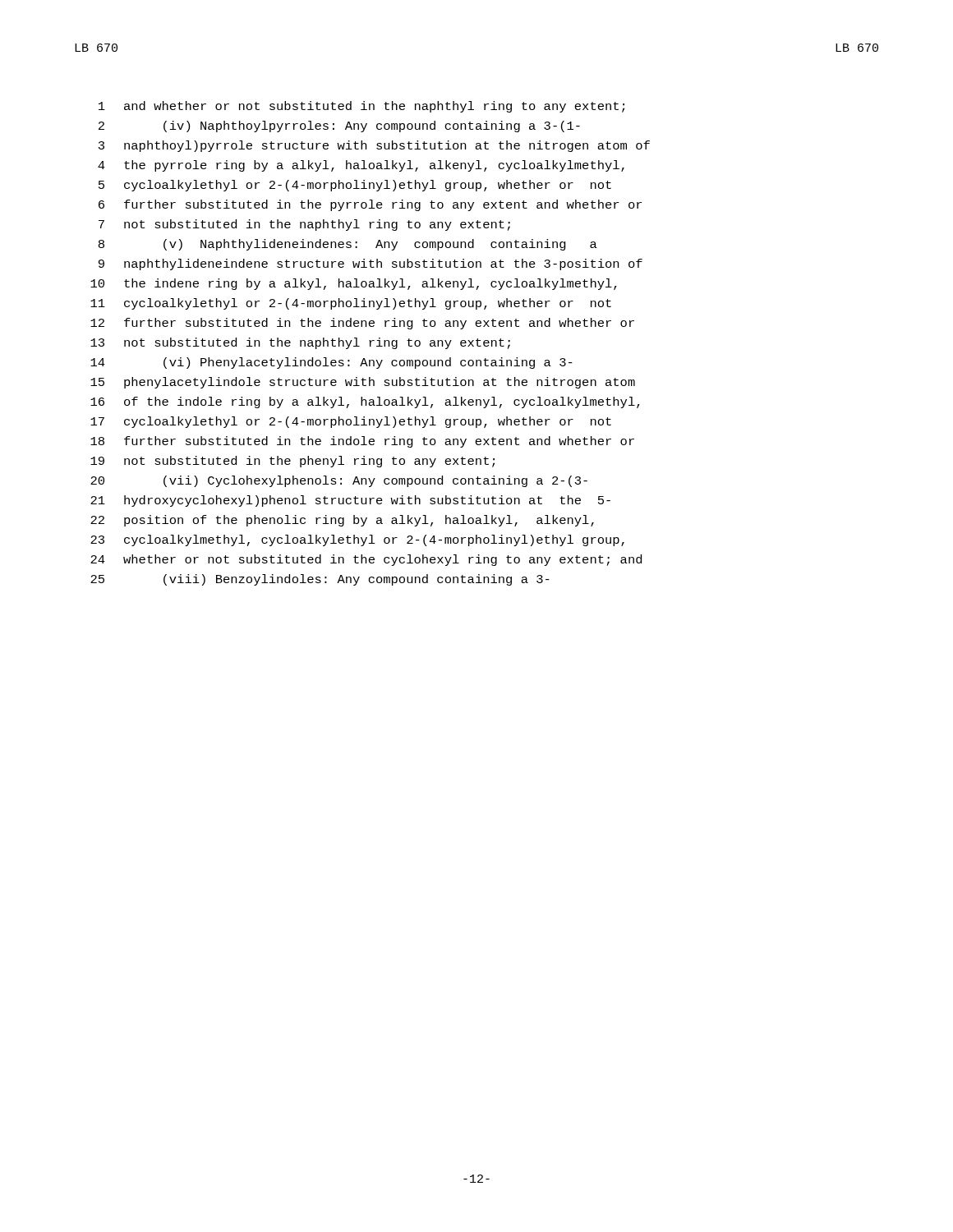The width and height of the screenshot is (953, 1232).
Task: Find the block starting "11 cycloalkylethyl or 2-(4-morpholinyl)ethyl"
Action: click(343, 304)
